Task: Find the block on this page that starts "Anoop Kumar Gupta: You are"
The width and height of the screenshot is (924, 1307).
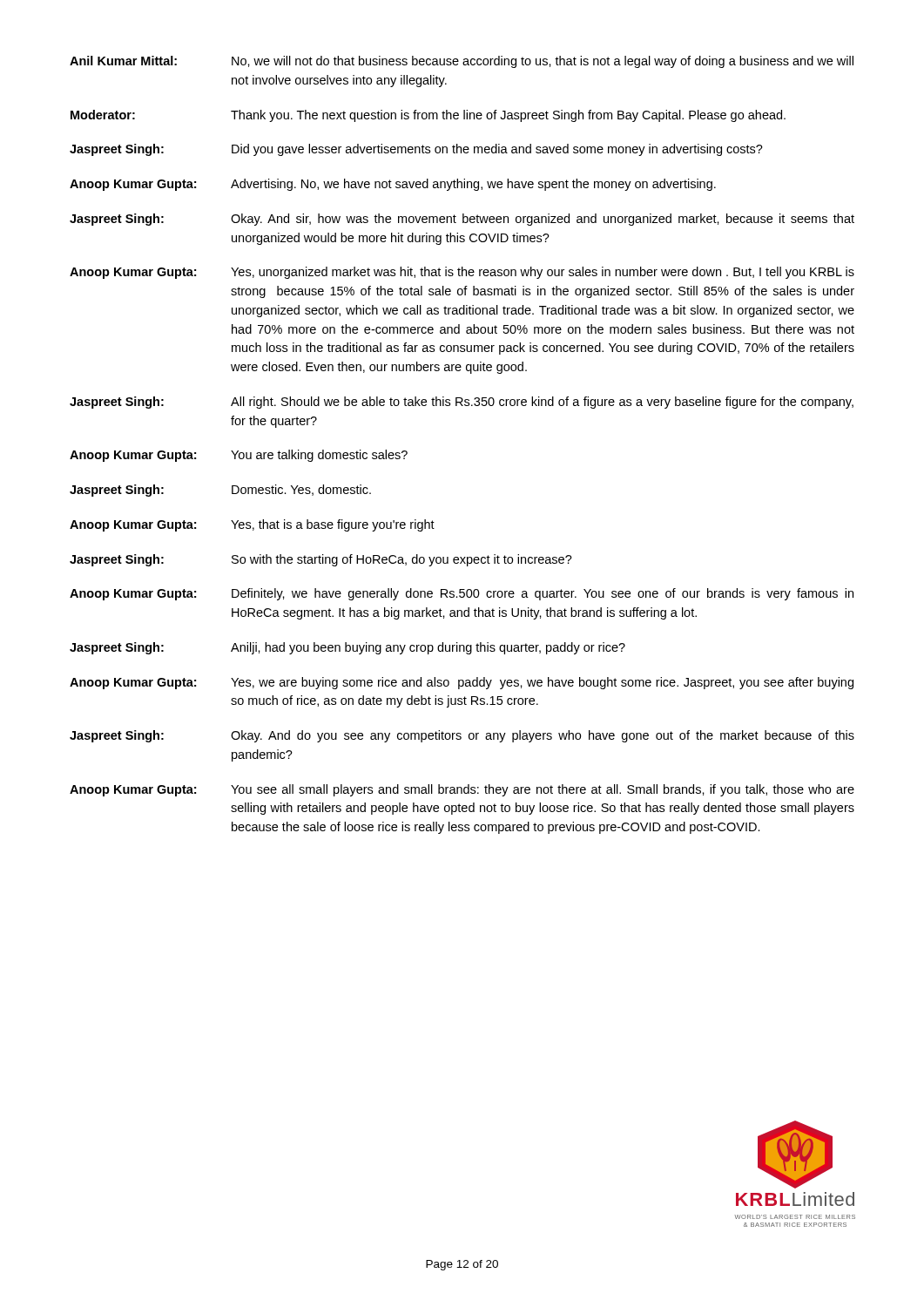Action: [239, 456]
